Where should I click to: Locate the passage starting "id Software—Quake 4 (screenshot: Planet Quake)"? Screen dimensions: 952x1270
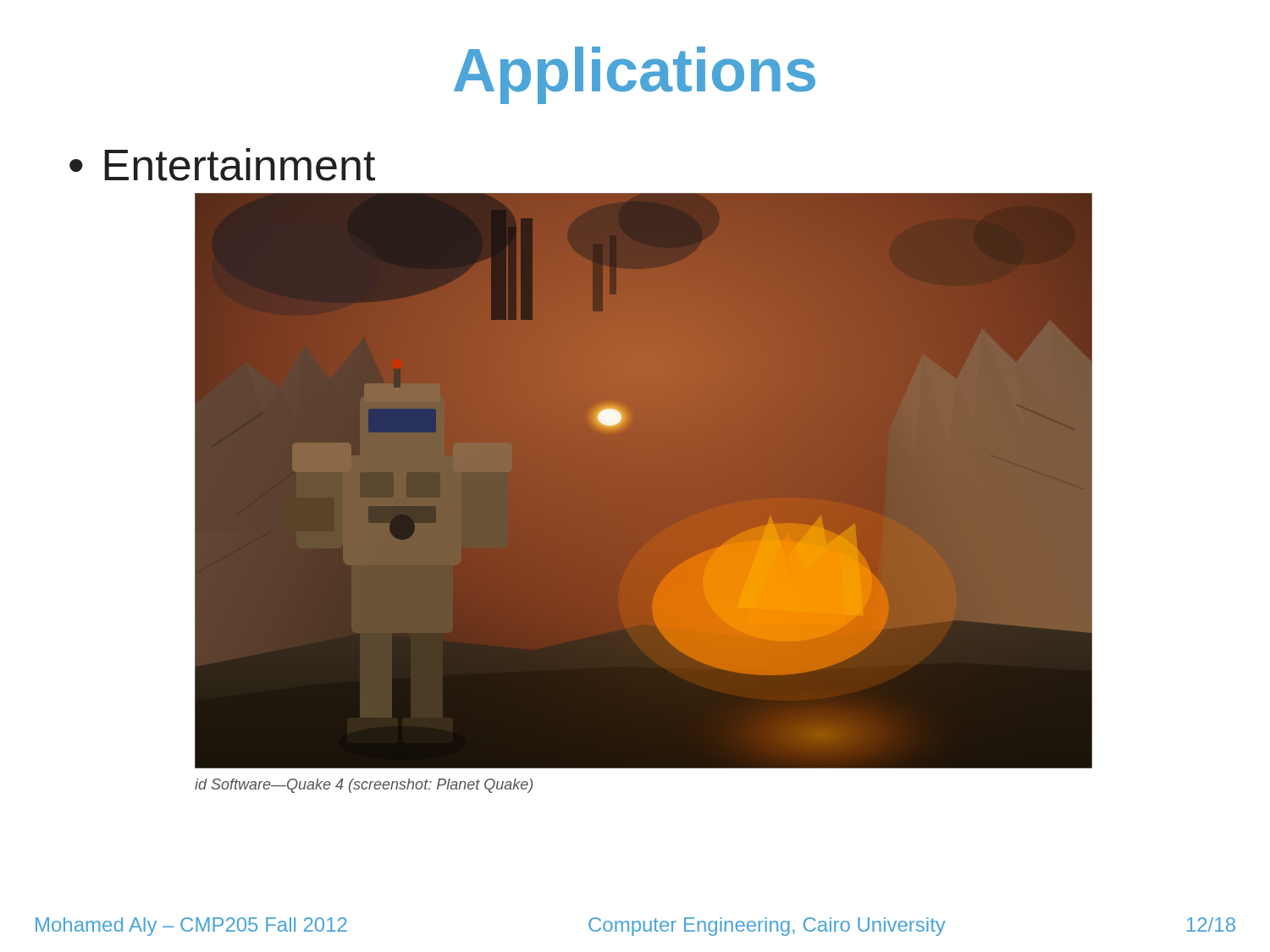(364, 784)
